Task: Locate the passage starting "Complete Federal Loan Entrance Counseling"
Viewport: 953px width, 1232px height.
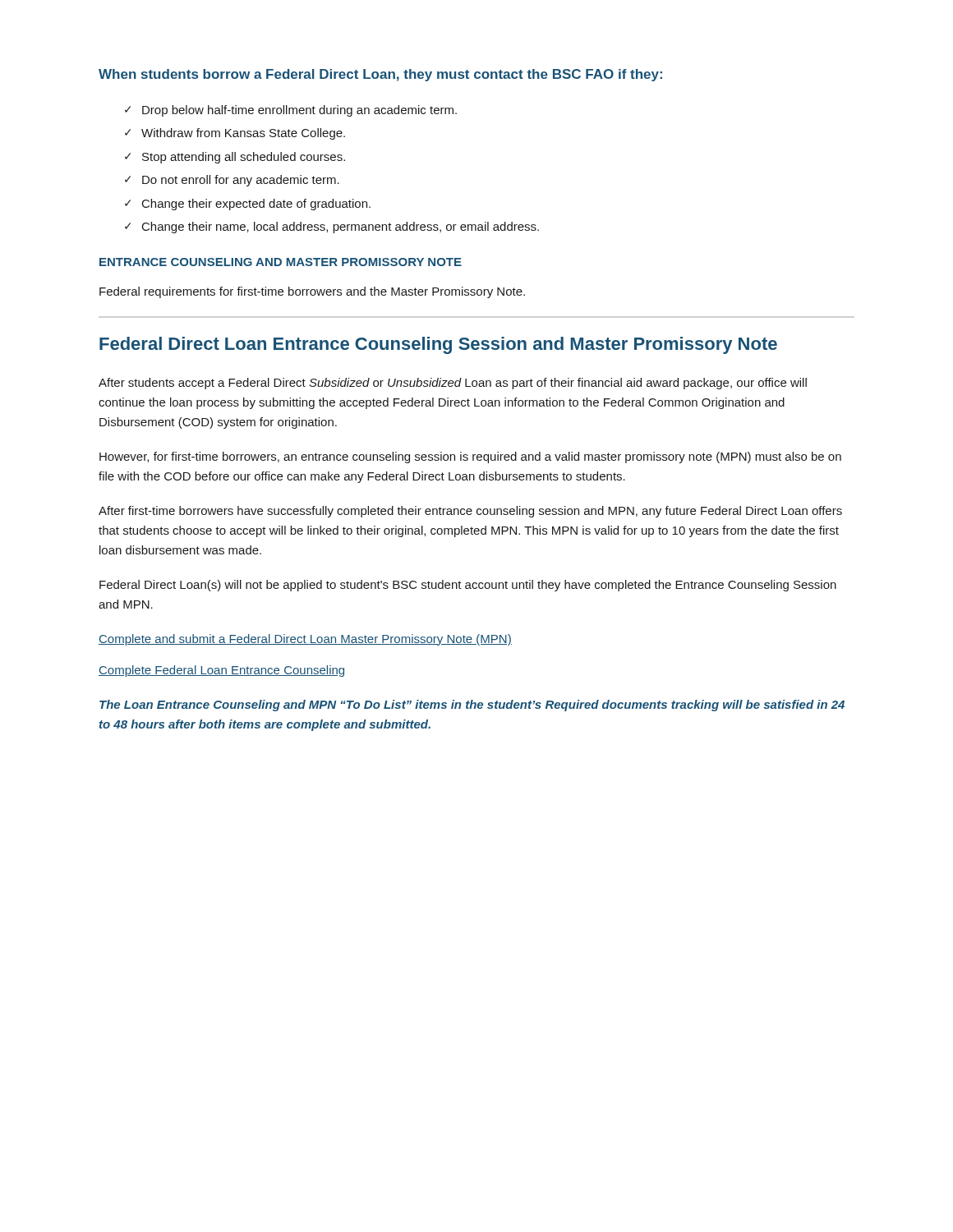Action: [x=222, y=669]
